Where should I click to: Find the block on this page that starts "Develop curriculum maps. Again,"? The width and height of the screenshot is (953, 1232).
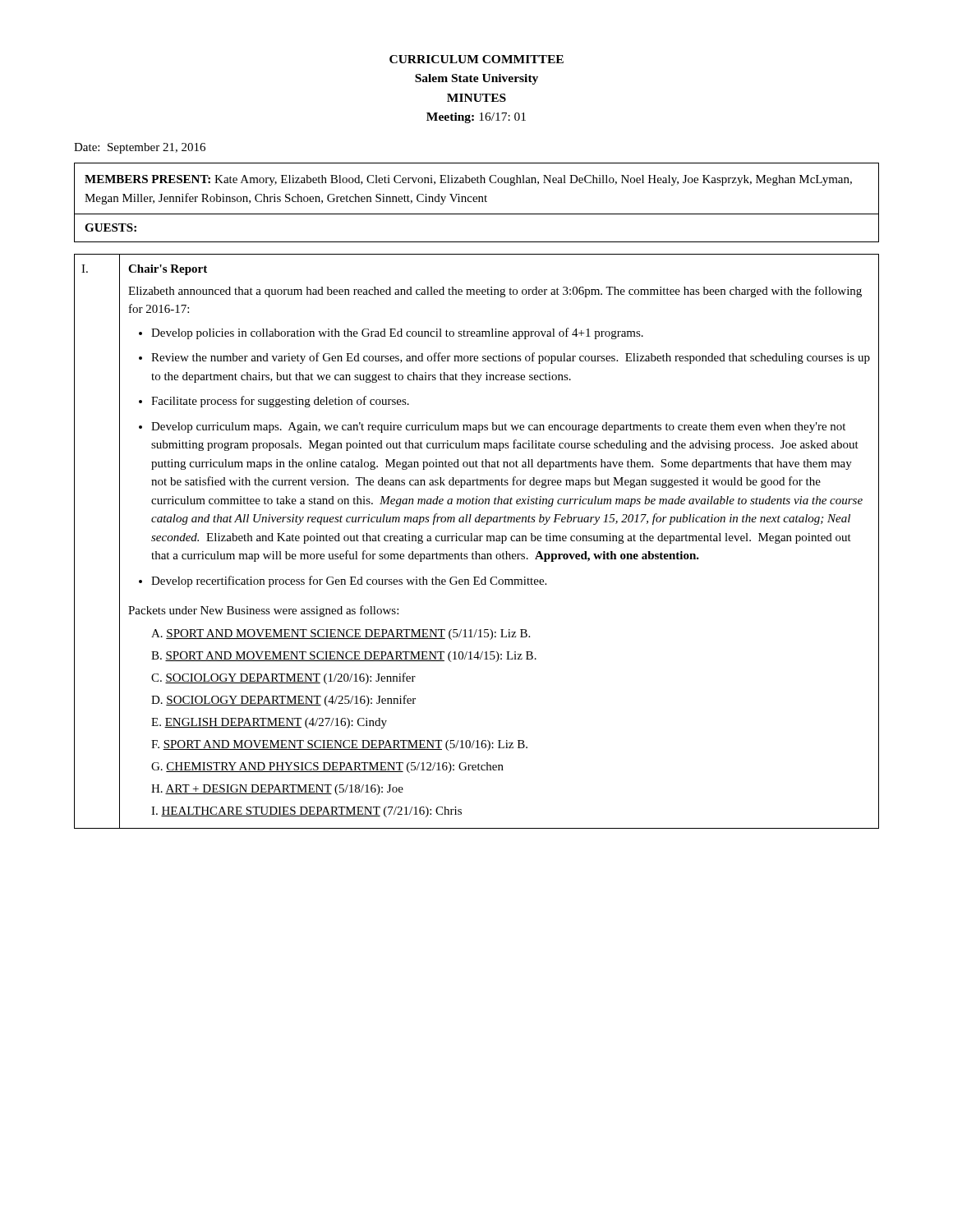click(507, 491)
